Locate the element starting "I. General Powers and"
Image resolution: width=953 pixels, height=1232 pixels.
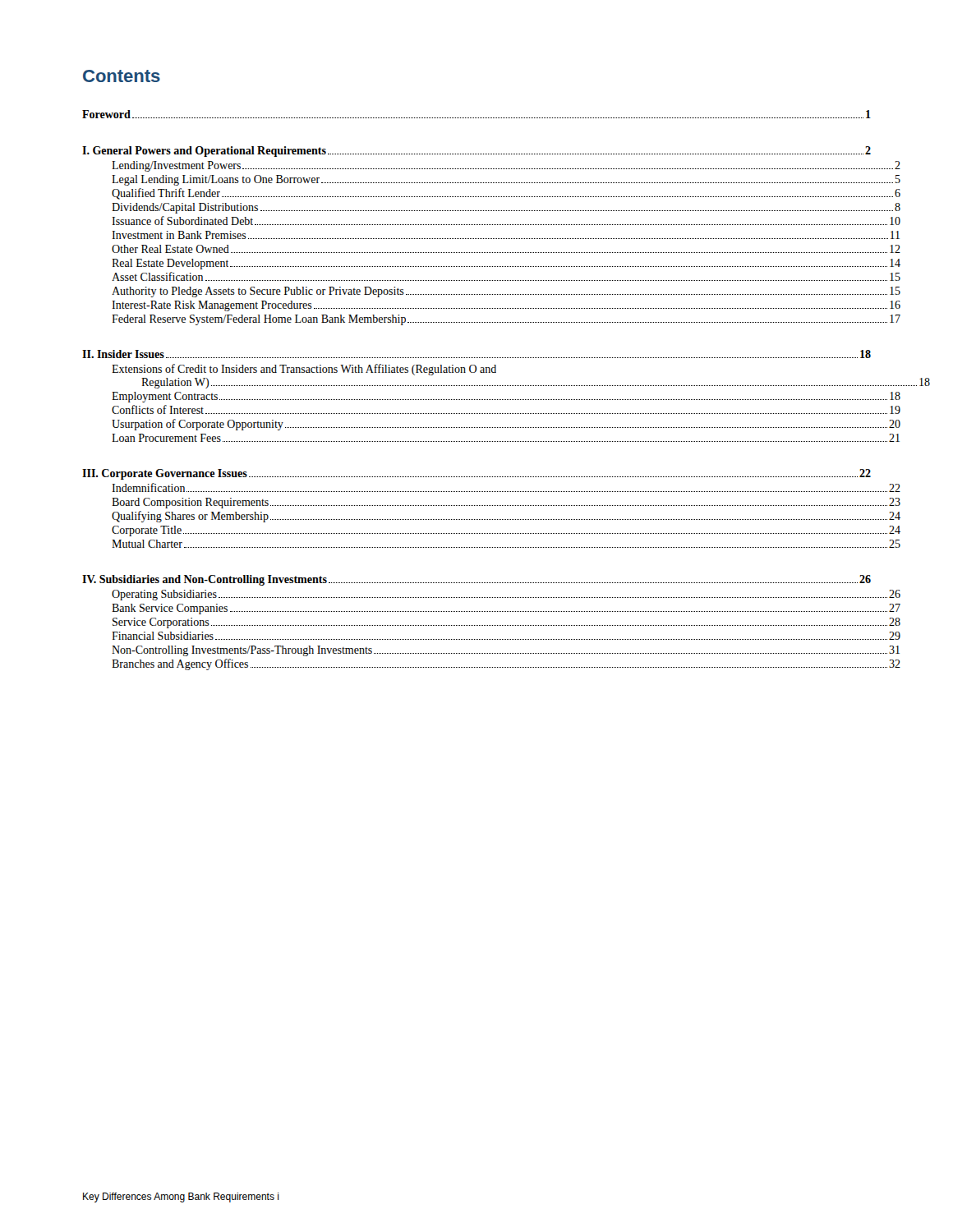476,151
